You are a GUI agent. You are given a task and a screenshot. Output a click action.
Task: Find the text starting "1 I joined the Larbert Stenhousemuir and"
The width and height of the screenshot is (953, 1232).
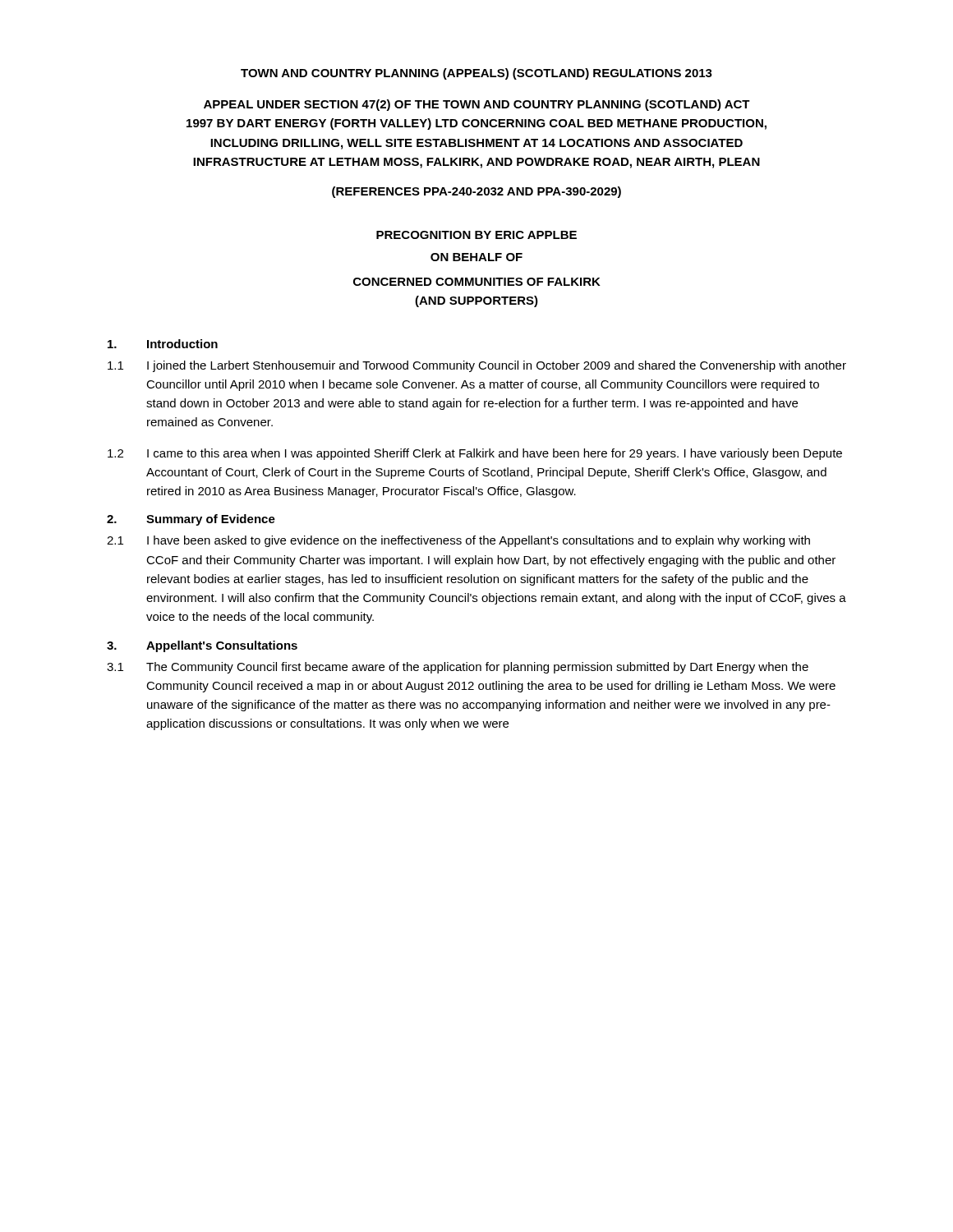[x=476, y=393]
